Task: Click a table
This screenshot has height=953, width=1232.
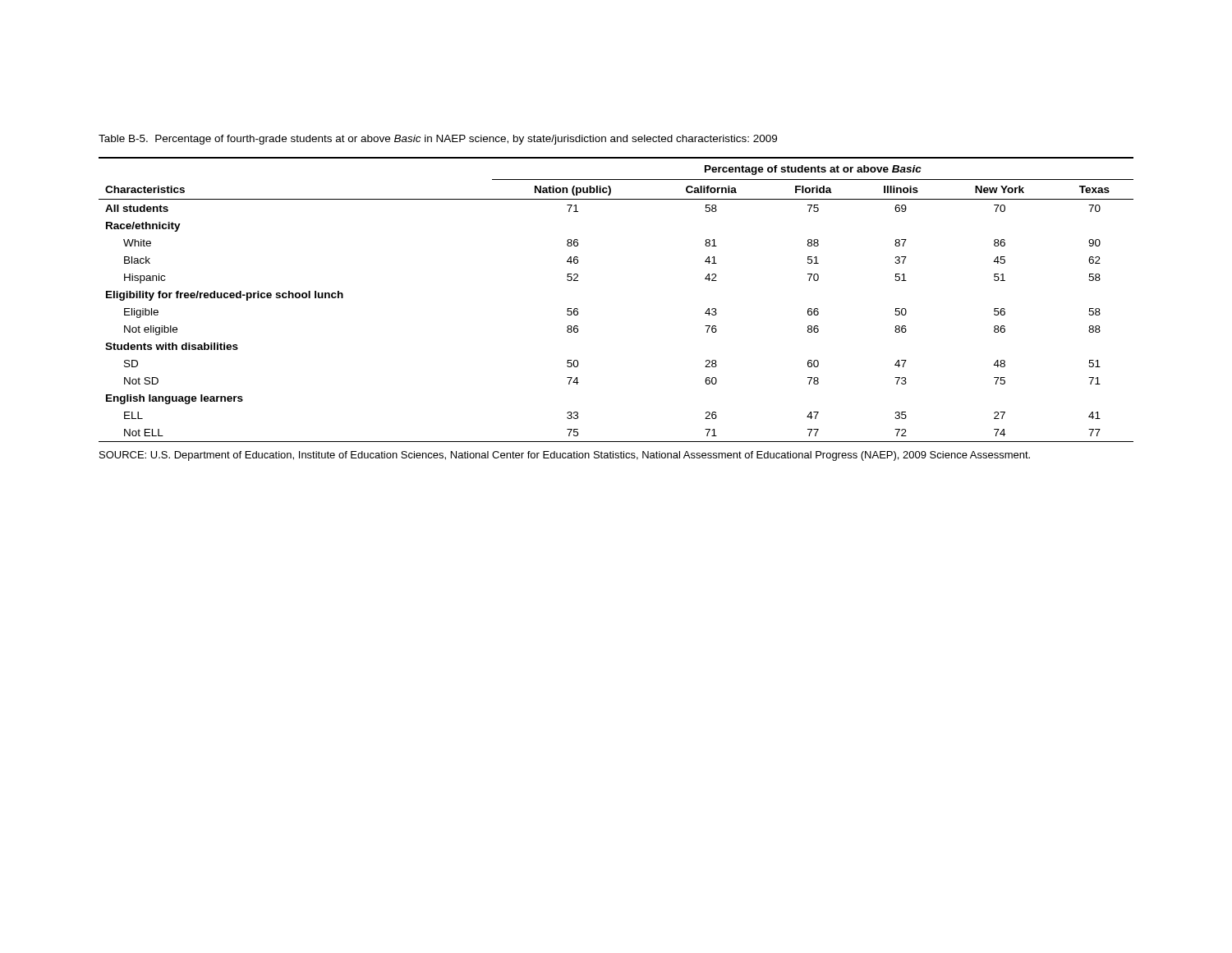Action: tap(616, 299)
